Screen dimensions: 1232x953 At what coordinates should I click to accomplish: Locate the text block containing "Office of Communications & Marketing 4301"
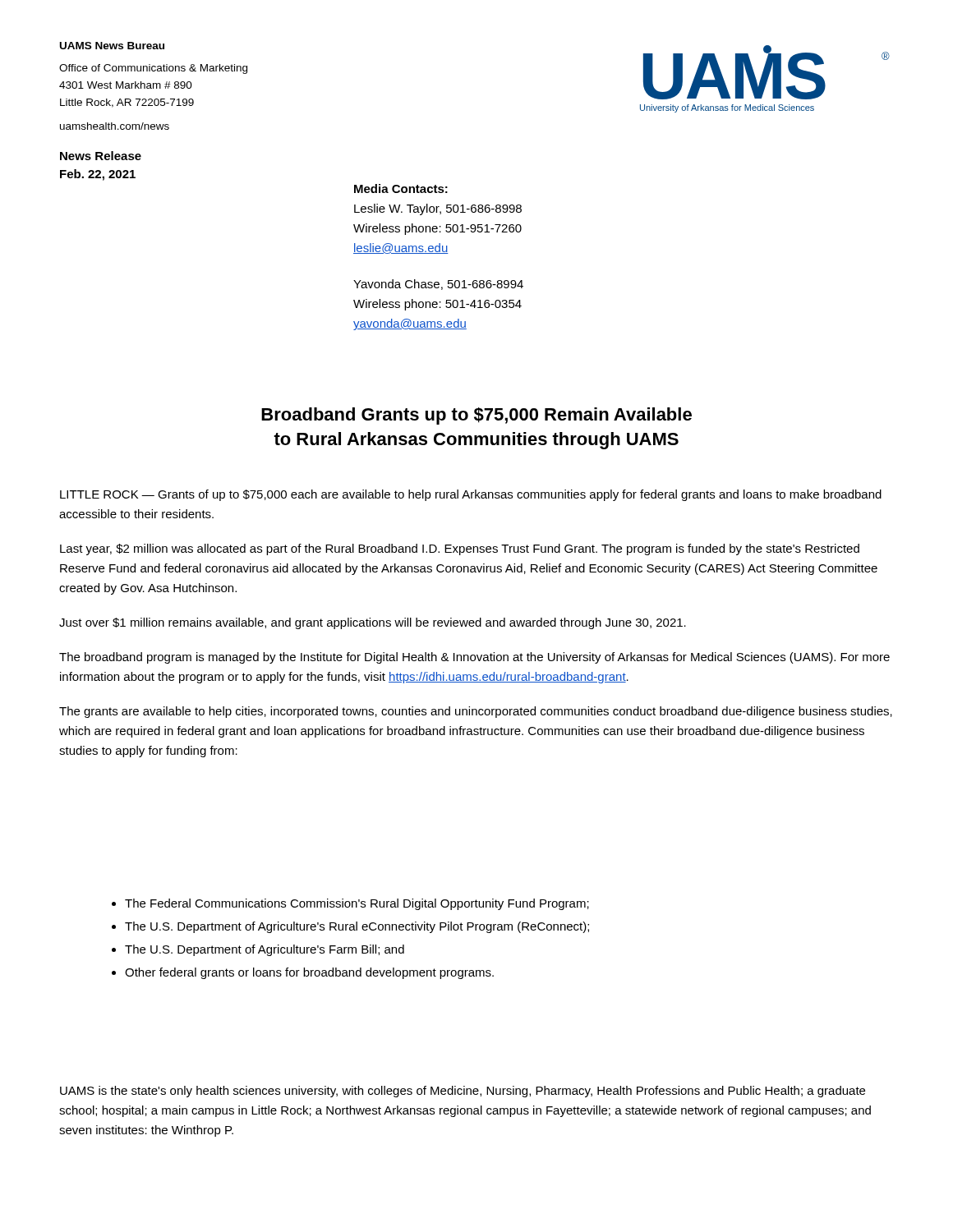tap(154, 85)
